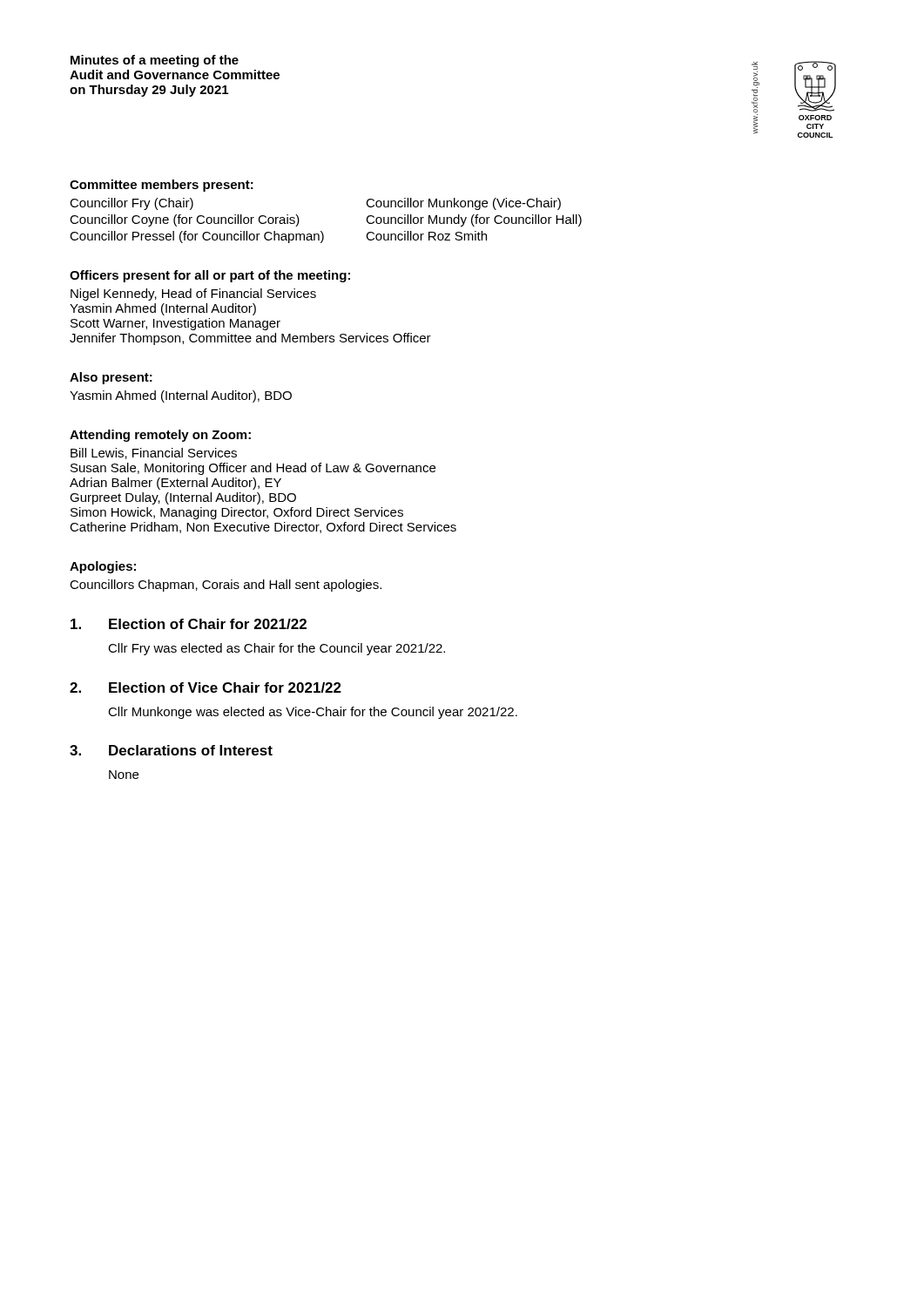The height and width of the screenshot is (1307, 924).
Task: Locate the text "Councillor Mundy (for Councillor Hall)"
Action: [474, 219]
